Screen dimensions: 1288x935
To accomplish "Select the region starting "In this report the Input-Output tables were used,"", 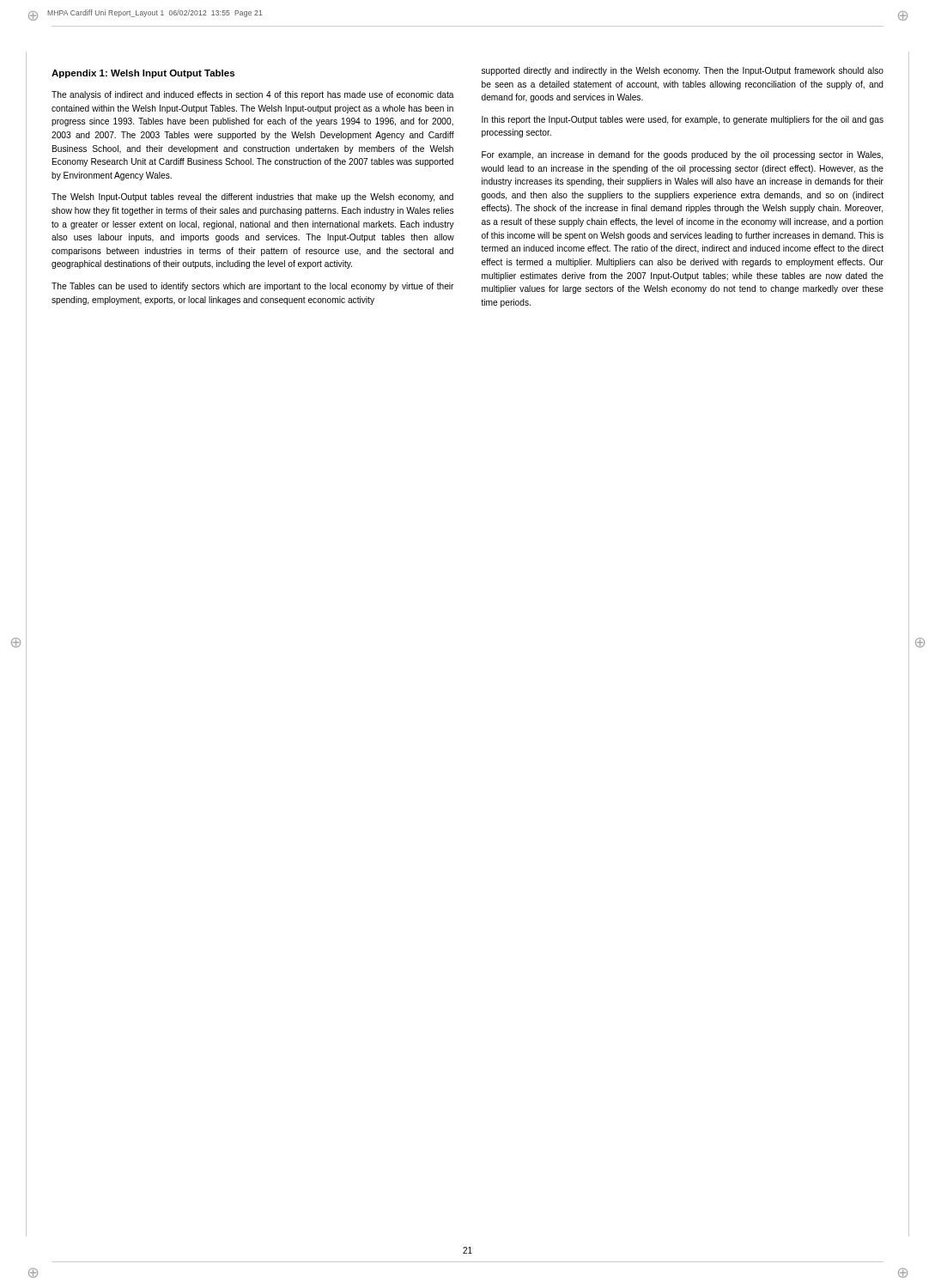I will point(682,126).
